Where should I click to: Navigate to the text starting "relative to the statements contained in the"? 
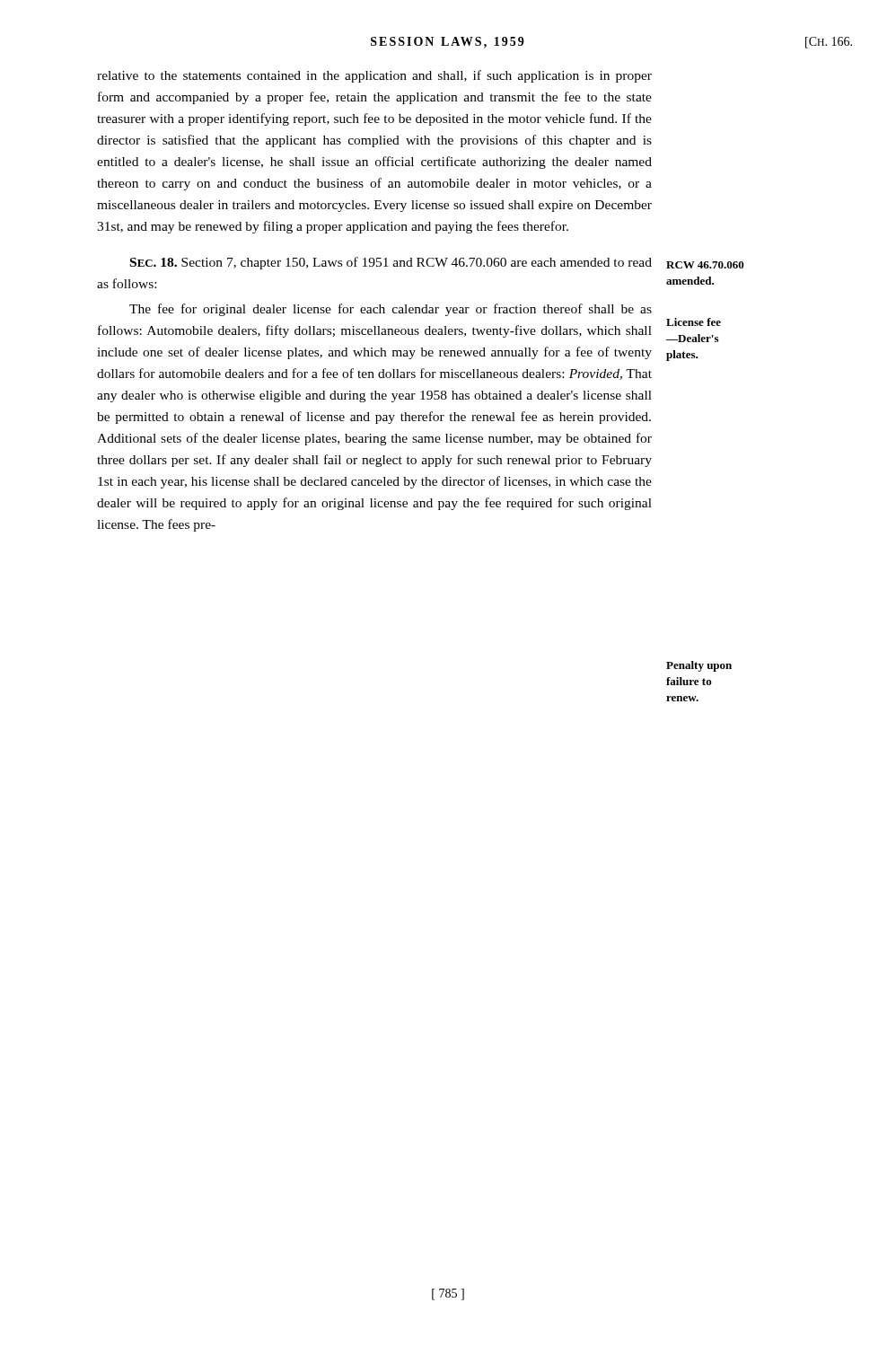coord(374,150)
